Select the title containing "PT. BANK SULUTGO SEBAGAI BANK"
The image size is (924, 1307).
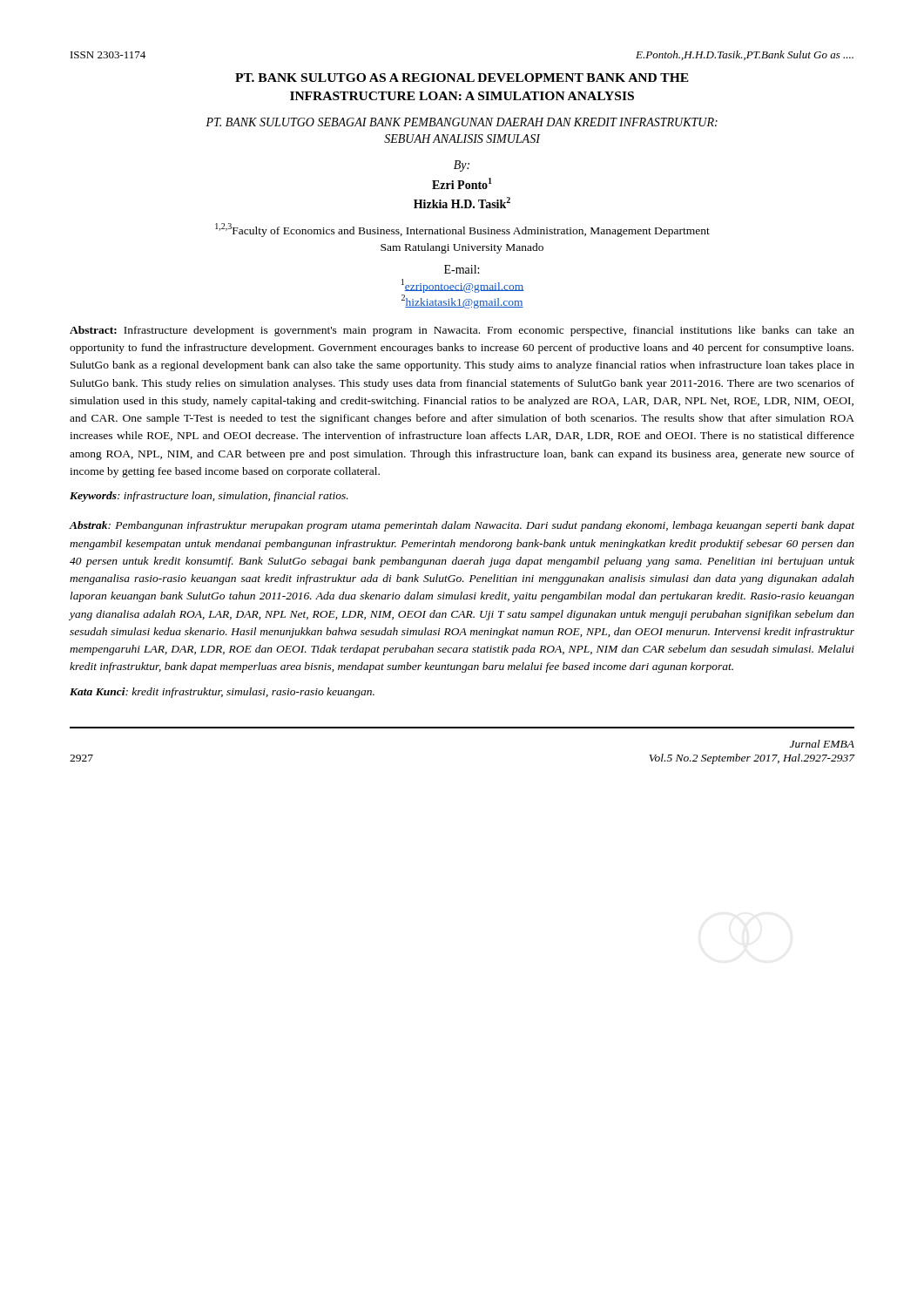(462, 131)
